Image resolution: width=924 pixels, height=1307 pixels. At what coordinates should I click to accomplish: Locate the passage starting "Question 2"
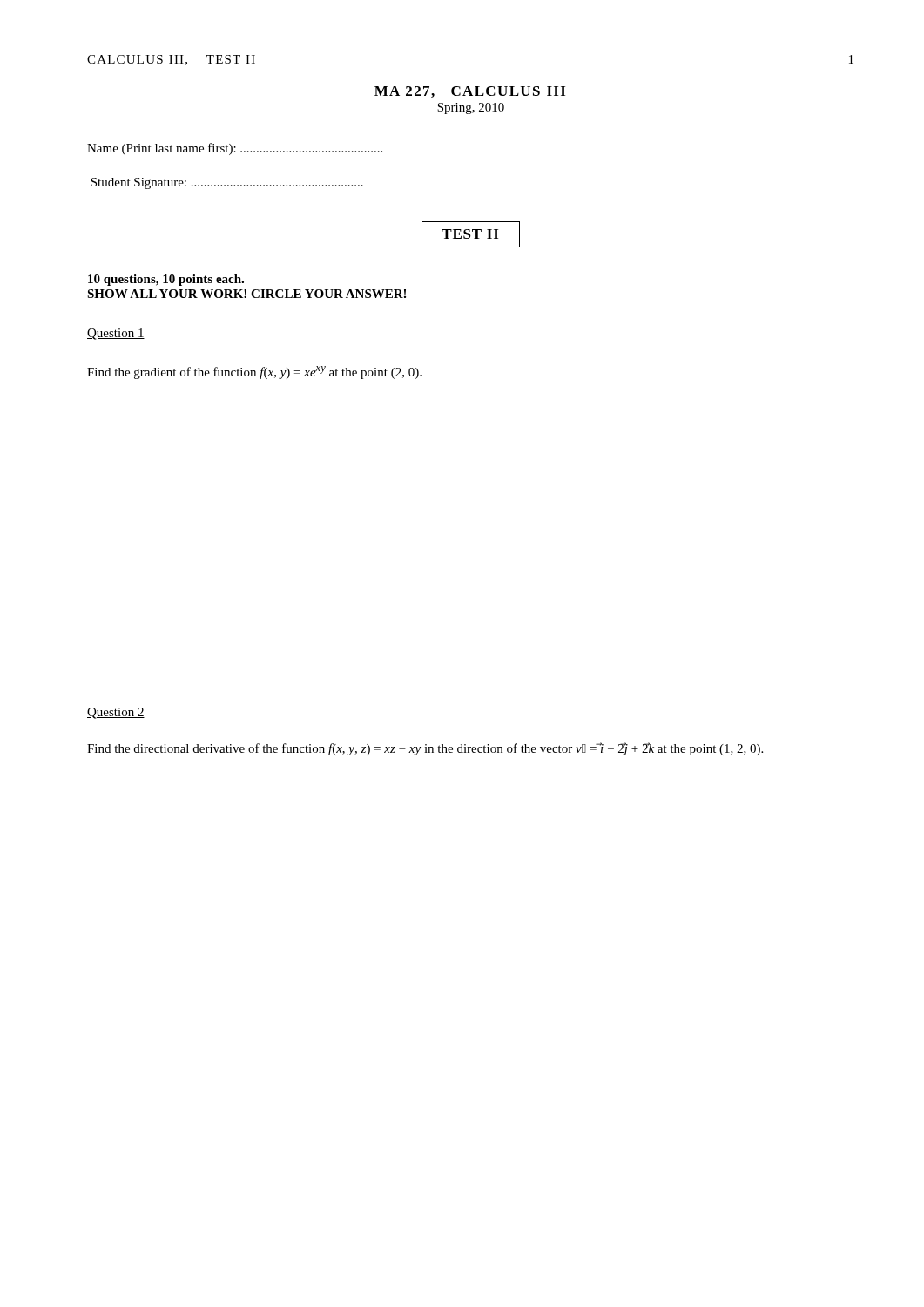click(x=116, y=711)
